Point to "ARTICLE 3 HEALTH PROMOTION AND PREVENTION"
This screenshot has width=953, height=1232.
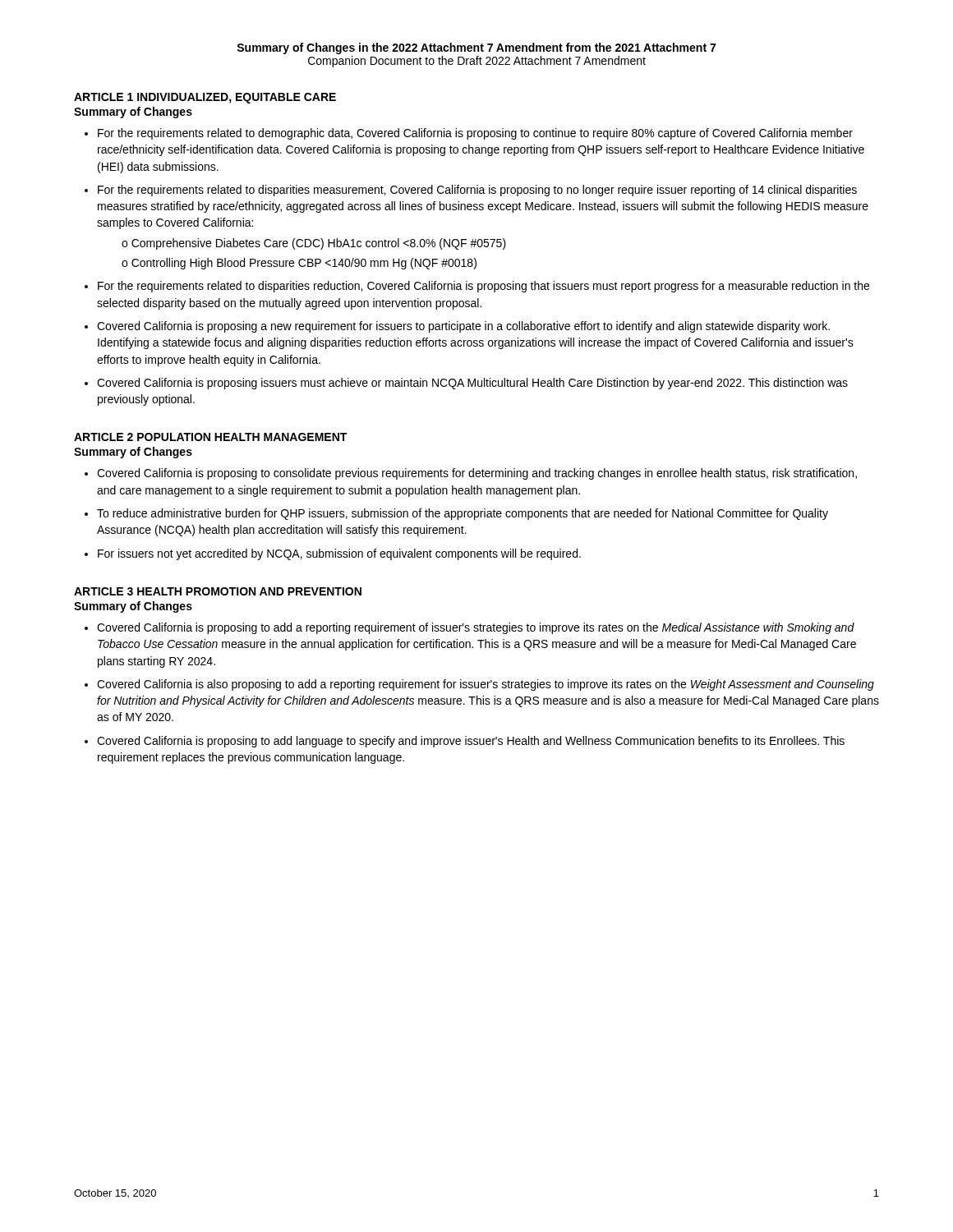(x=218, y=591)
